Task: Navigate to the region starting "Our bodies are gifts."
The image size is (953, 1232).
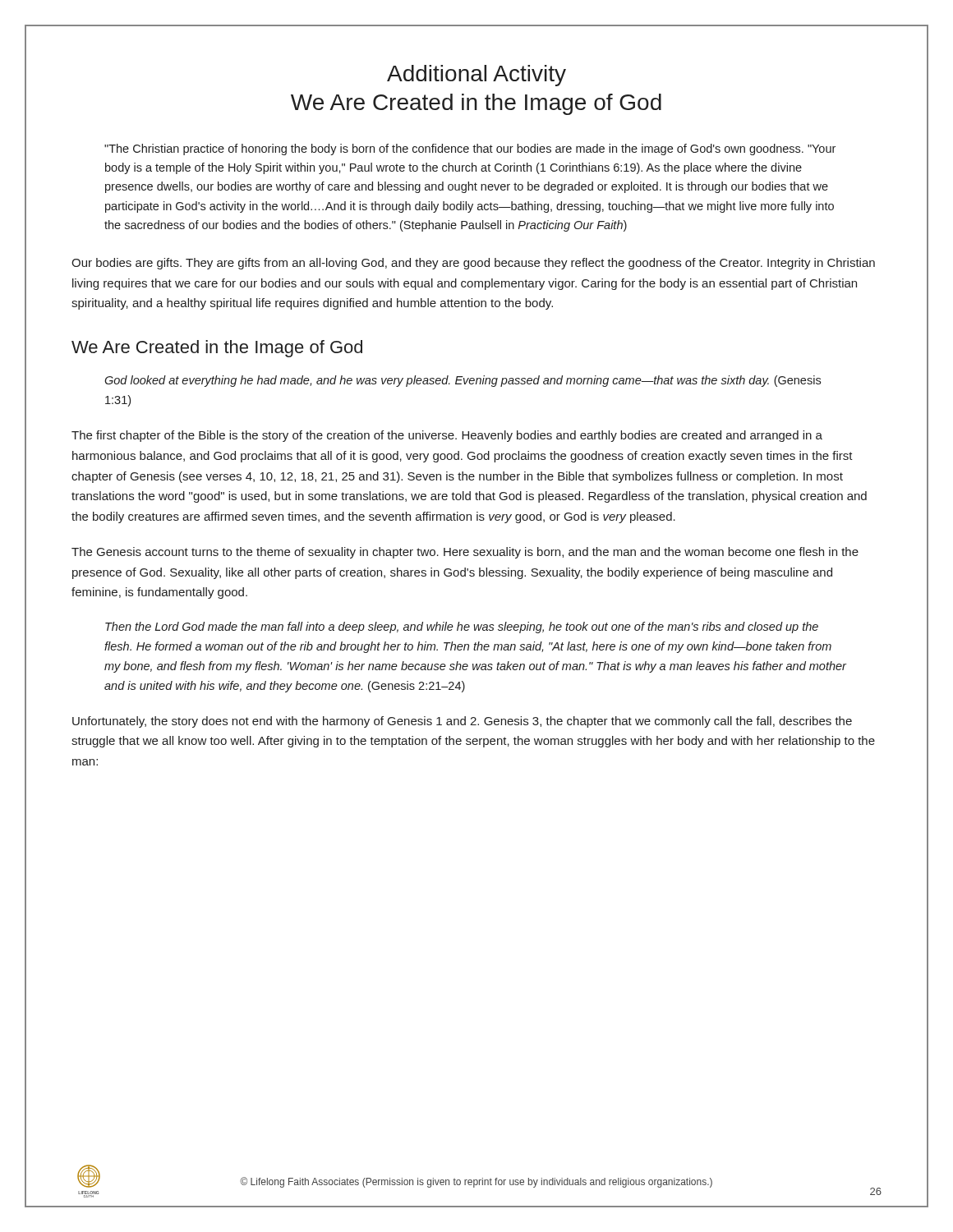Action: tap(473, 283)
